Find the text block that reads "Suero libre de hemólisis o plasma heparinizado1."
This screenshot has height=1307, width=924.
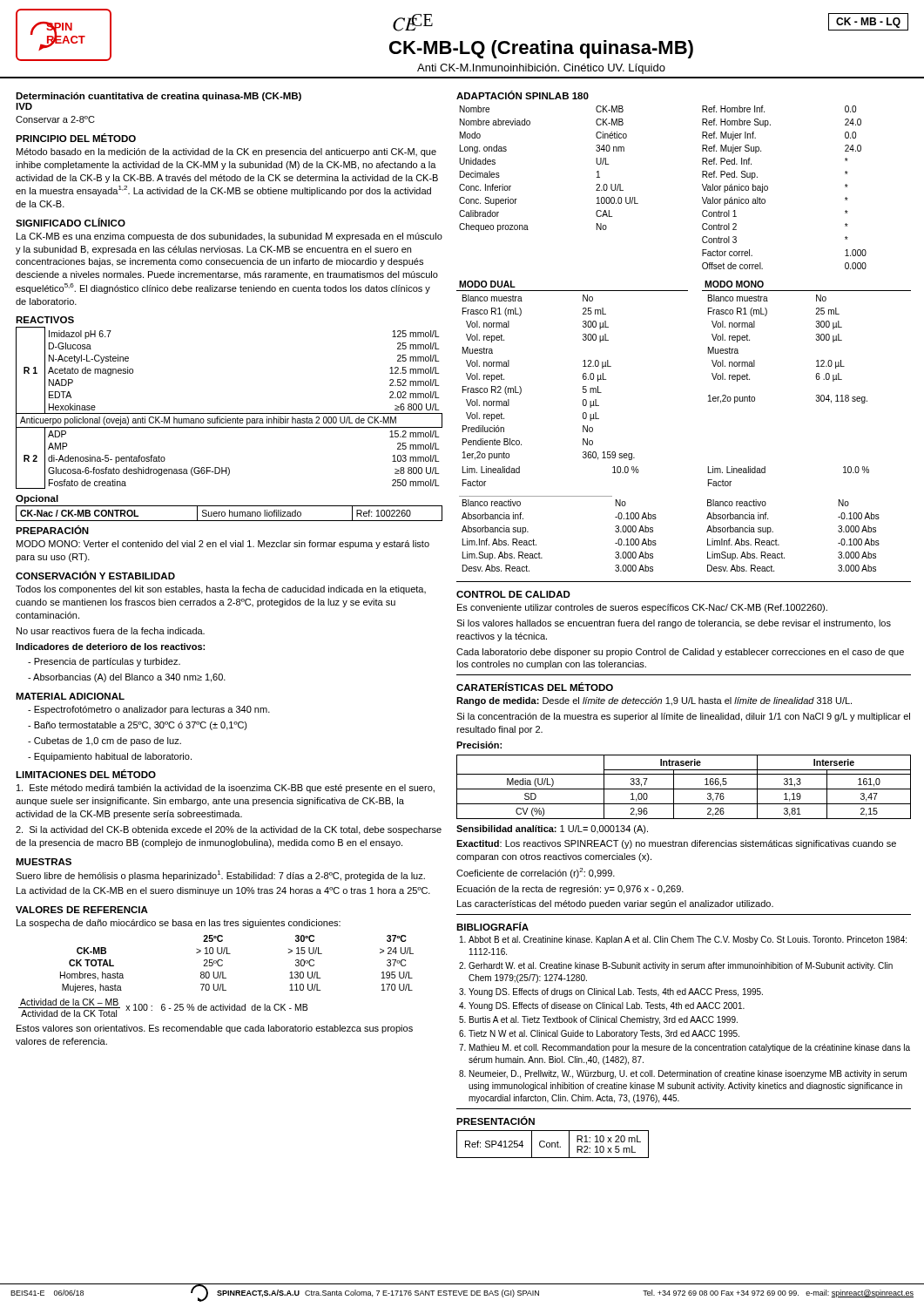(x=221, y=874)
